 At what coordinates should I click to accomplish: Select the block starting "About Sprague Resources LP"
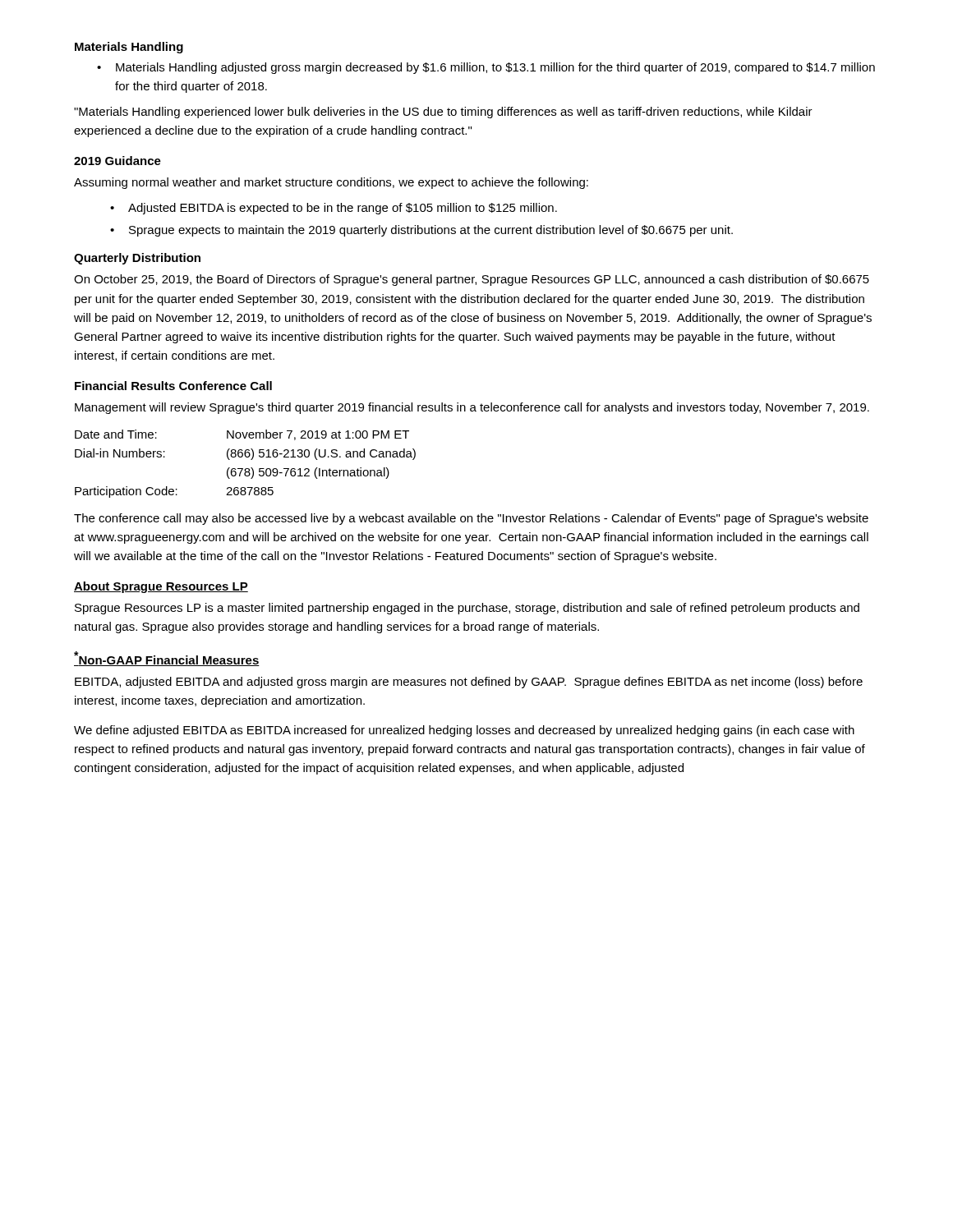[161, 586]
